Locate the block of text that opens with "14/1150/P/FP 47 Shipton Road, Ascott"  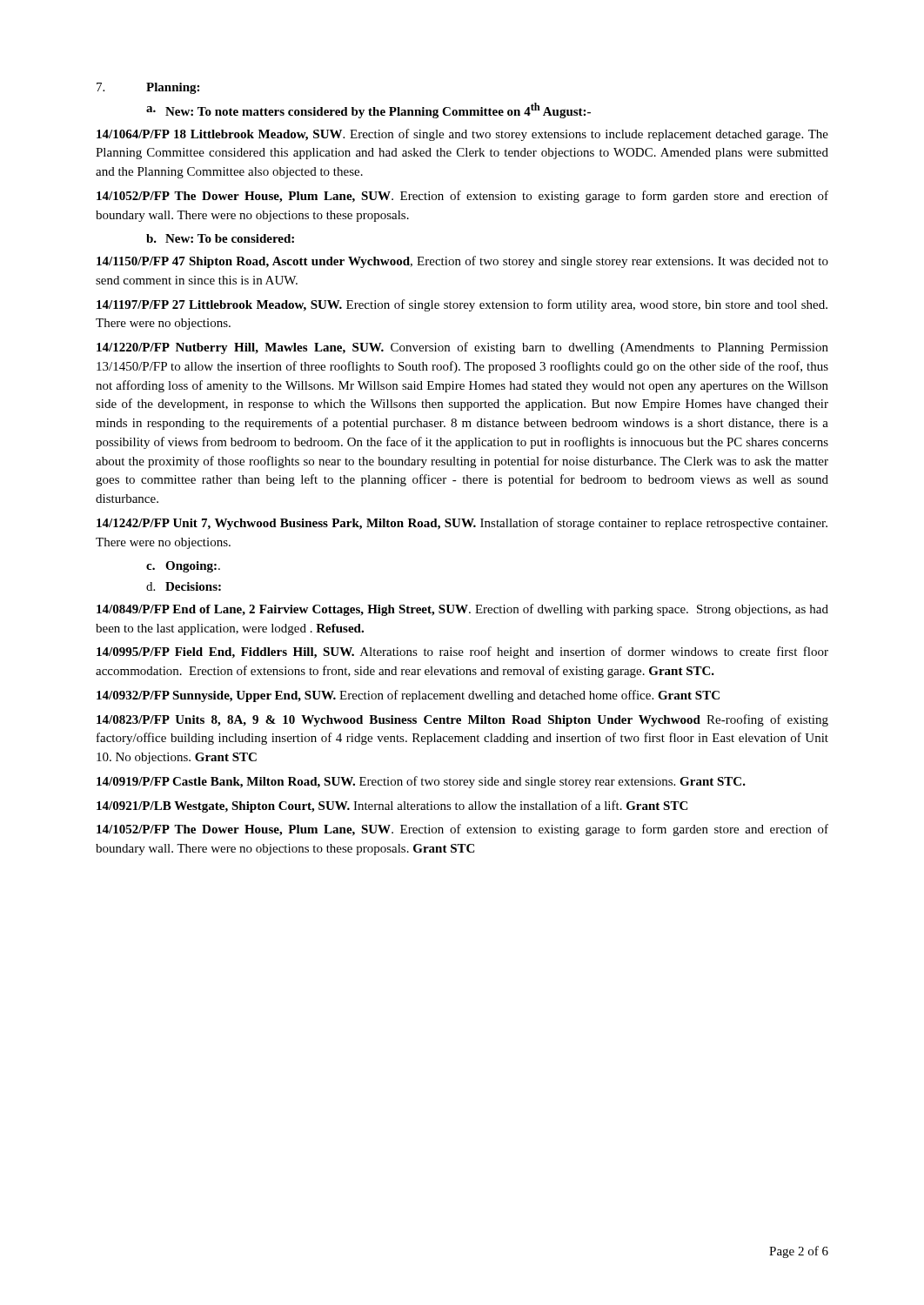coord(462,270)
